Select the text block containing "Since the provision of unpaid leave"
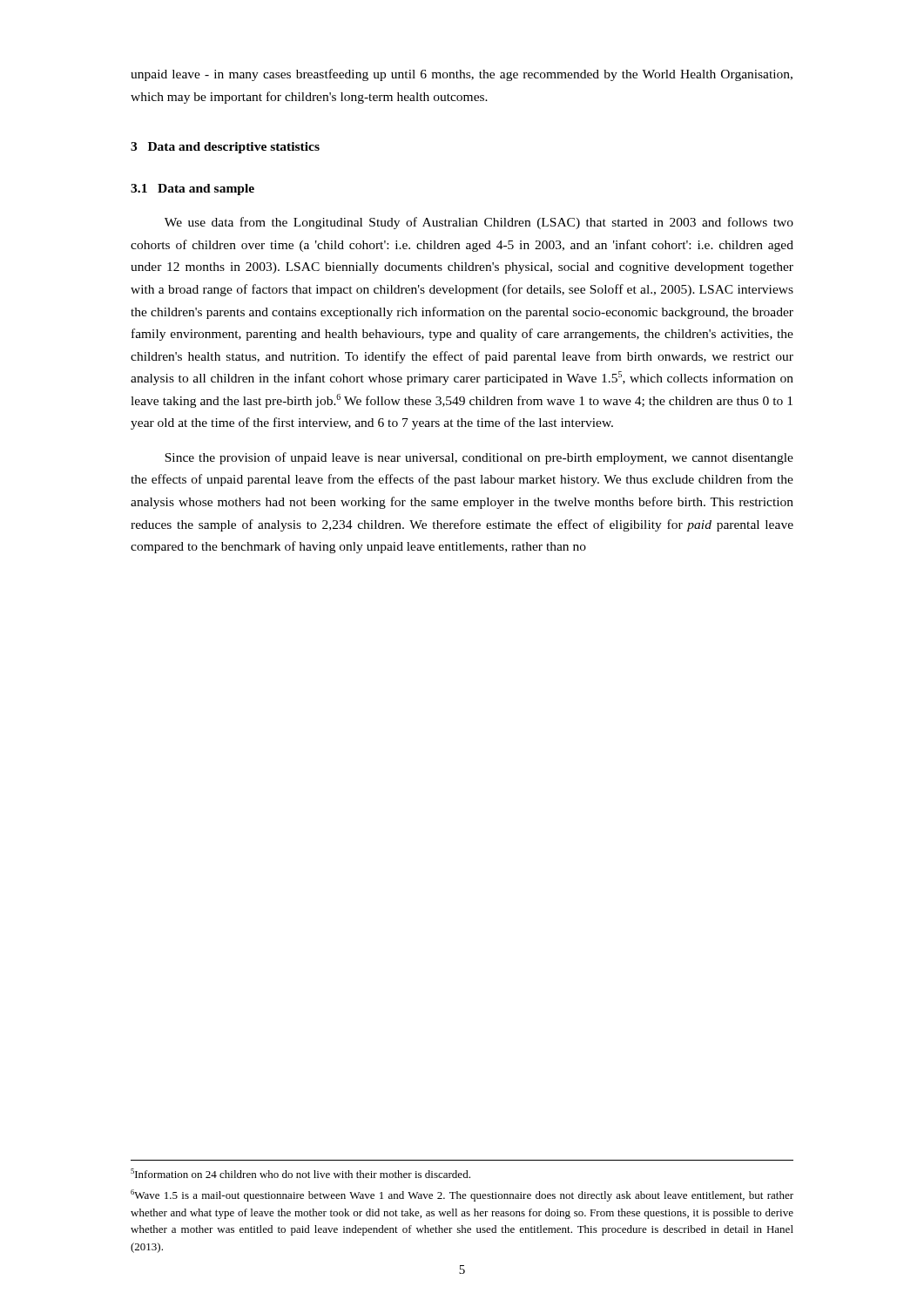 [x=462, y=502]
